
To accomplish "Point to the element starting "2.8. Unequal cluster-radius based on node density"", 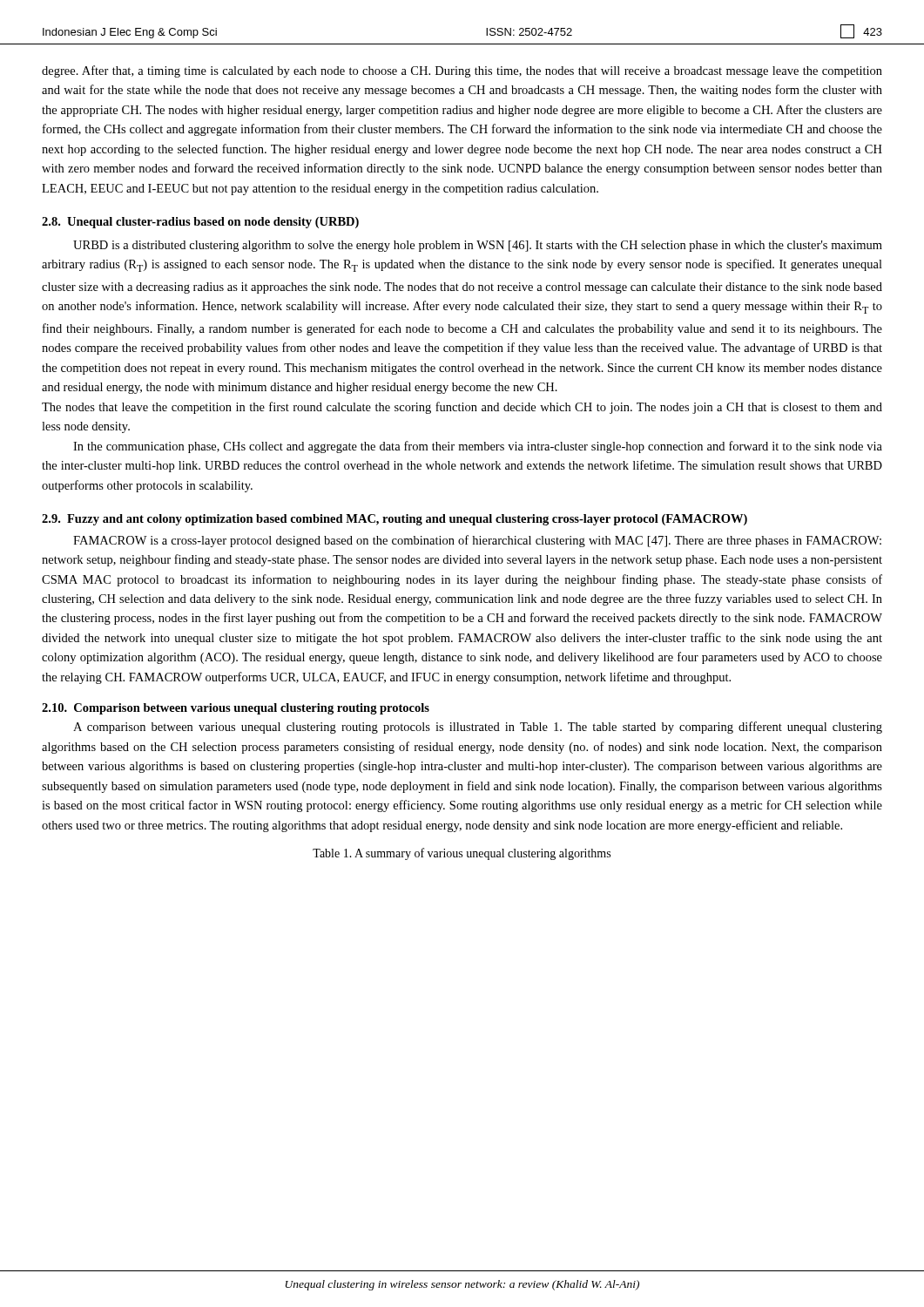I will coord(200,222).
